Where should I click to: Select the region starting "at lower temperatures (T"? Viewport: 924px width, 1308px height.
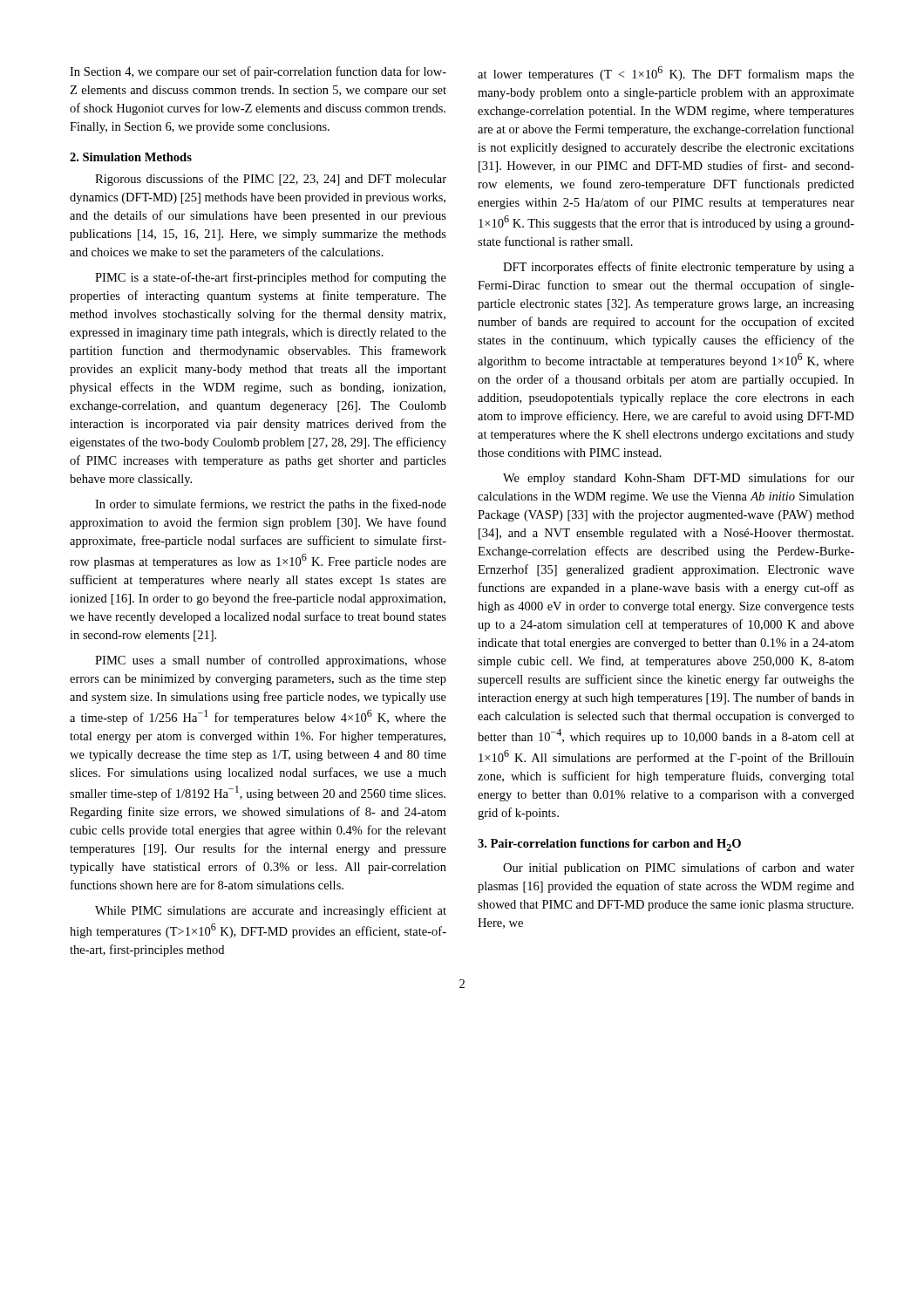point(666,442)
